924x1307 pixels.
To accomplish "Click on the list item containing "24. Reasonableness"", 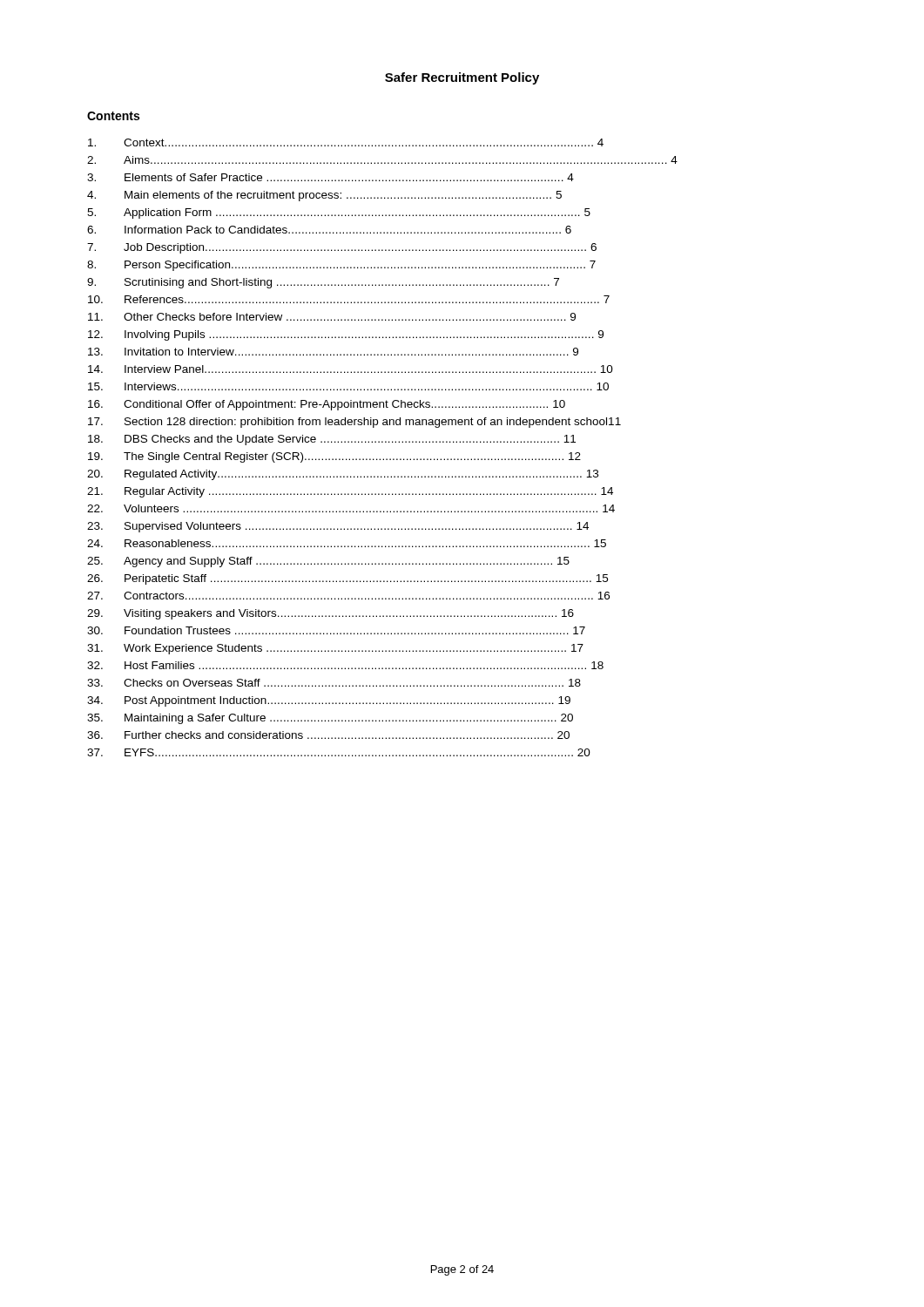I will coord(462,543).
